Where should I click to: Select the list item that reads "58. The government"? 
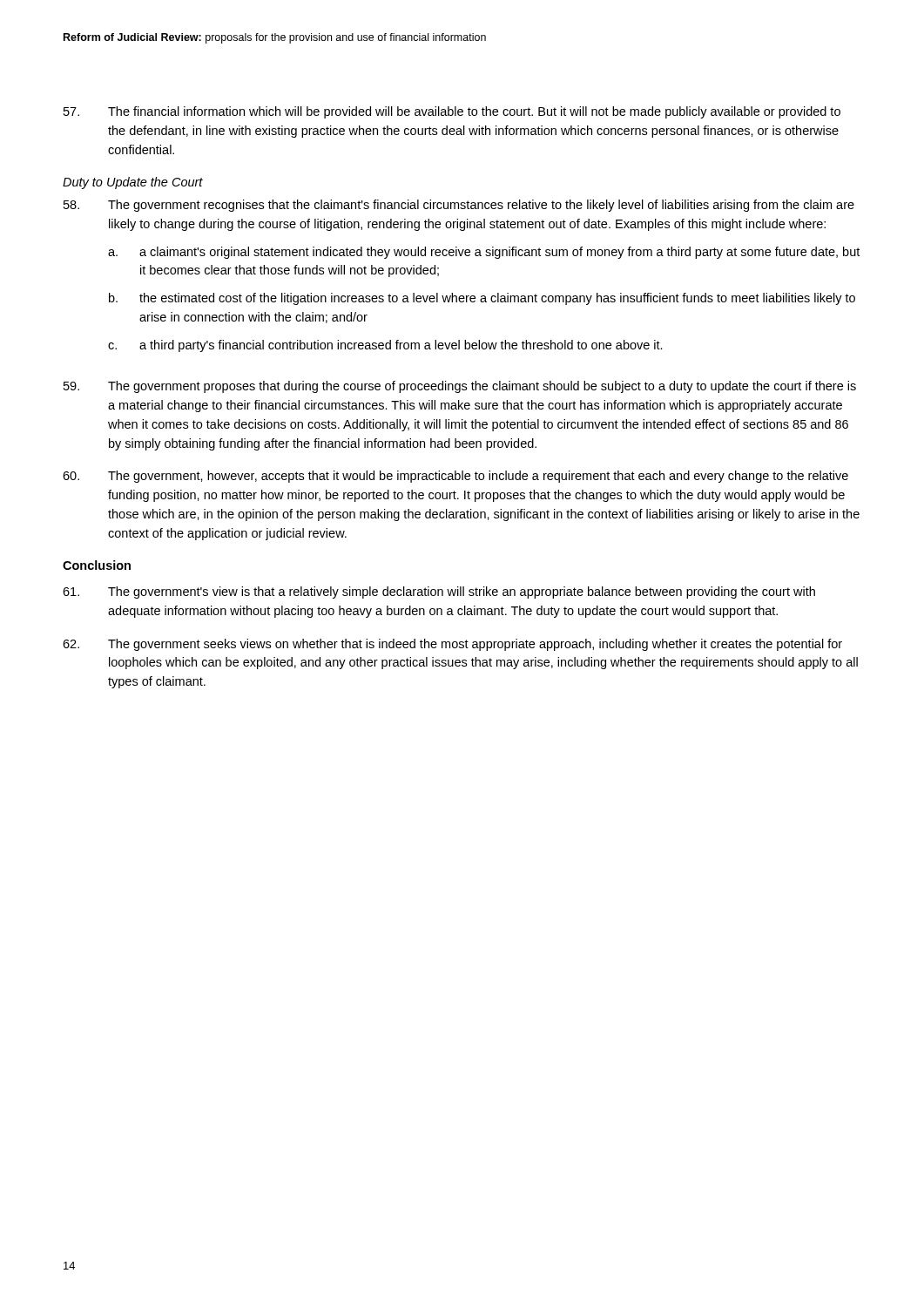click(459, 206)
